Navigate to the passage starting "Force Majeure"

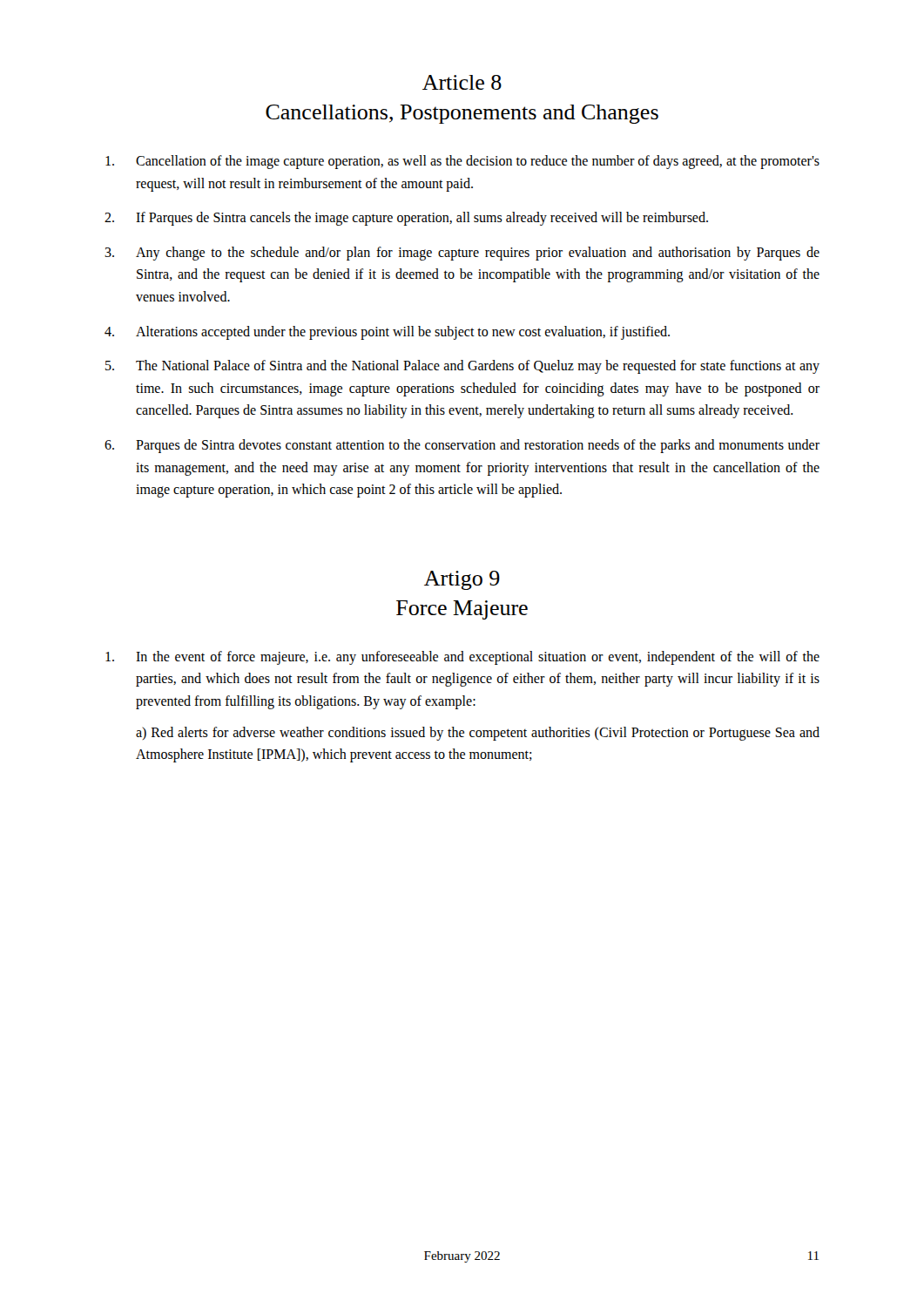coord(462,608)
